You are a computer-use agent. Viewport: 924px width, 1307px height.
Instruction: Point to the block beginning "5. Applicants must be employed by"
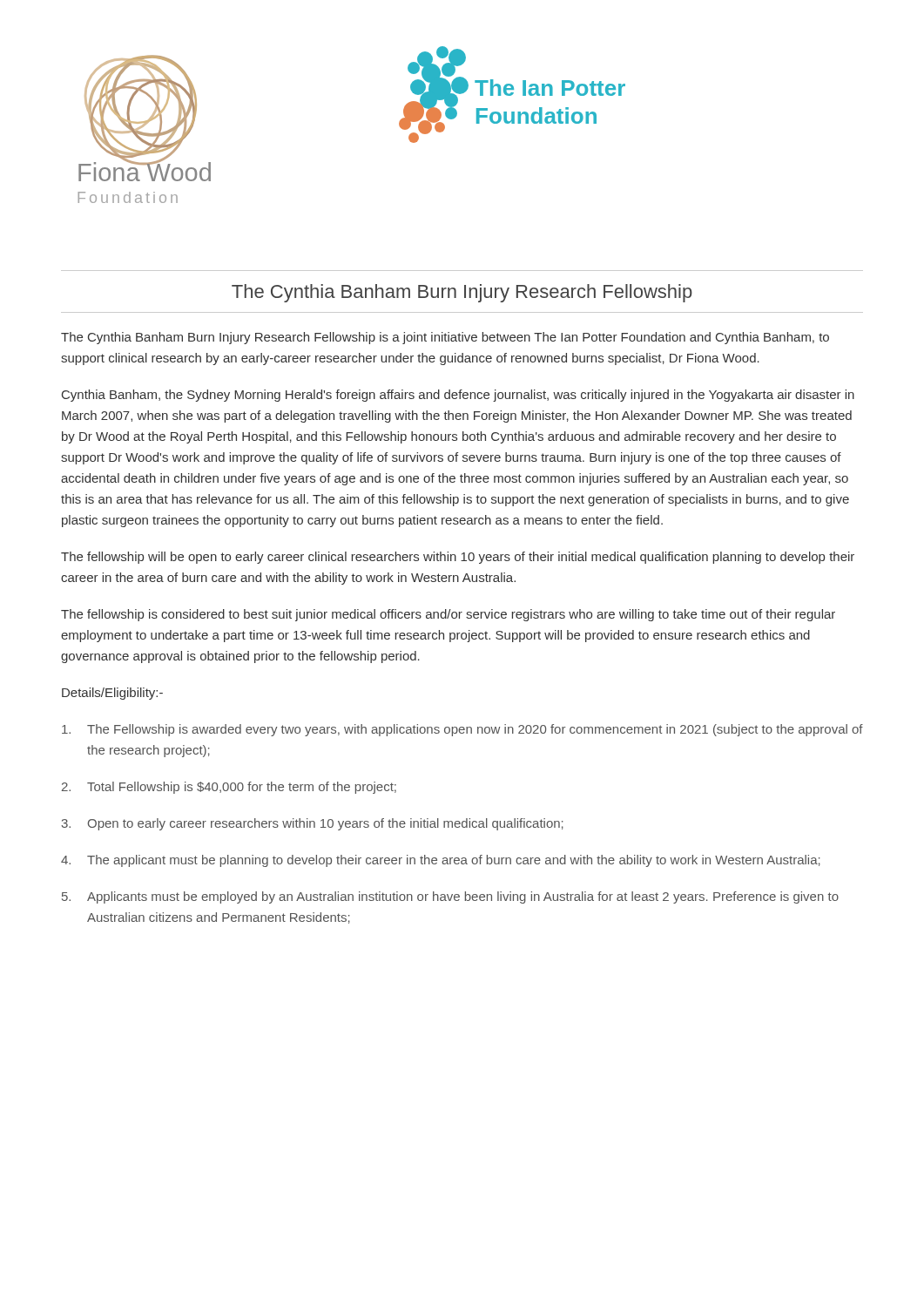[462, 907]
